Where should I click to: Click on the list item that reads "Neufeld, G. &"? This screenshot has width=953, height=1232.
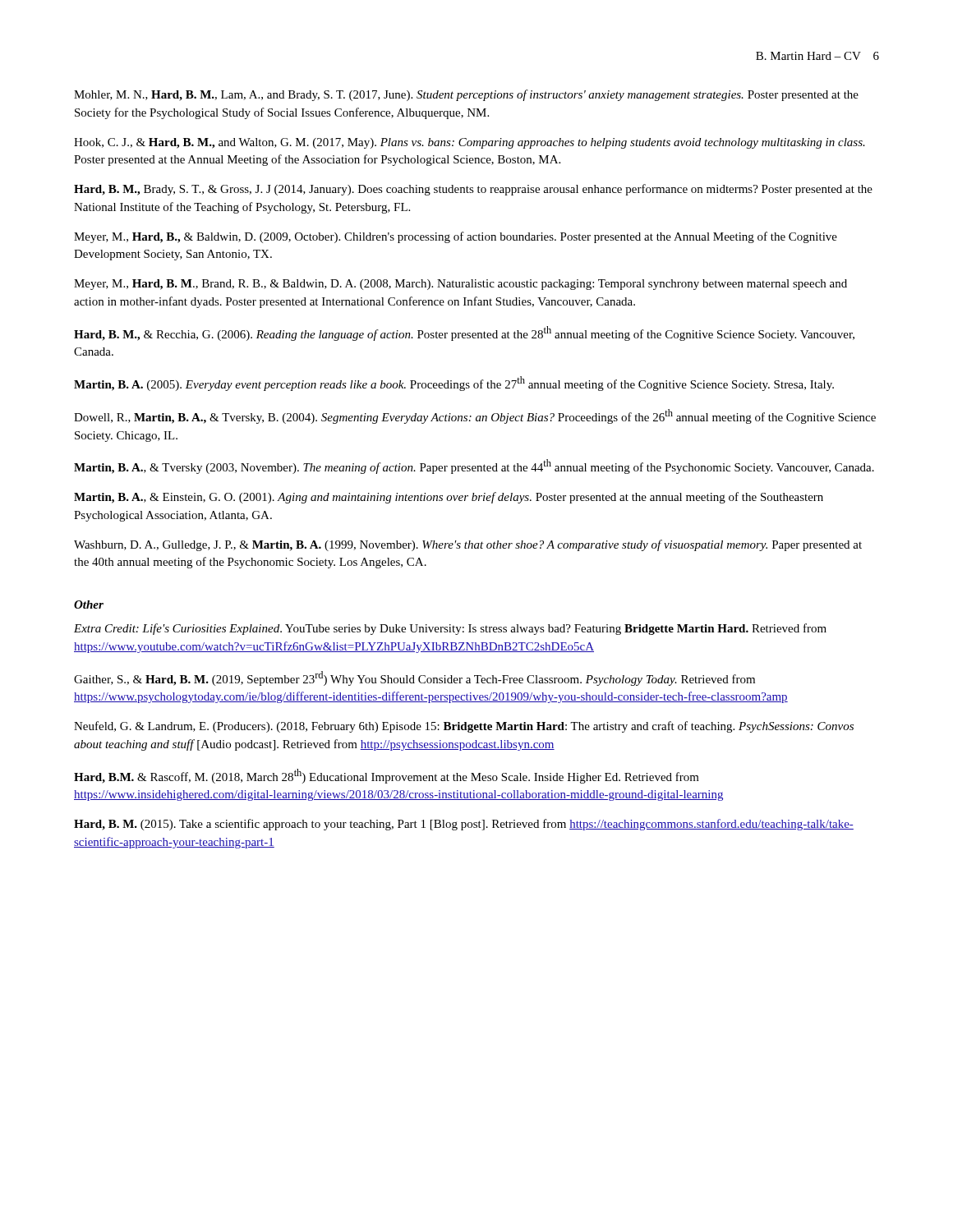[464, 735]
